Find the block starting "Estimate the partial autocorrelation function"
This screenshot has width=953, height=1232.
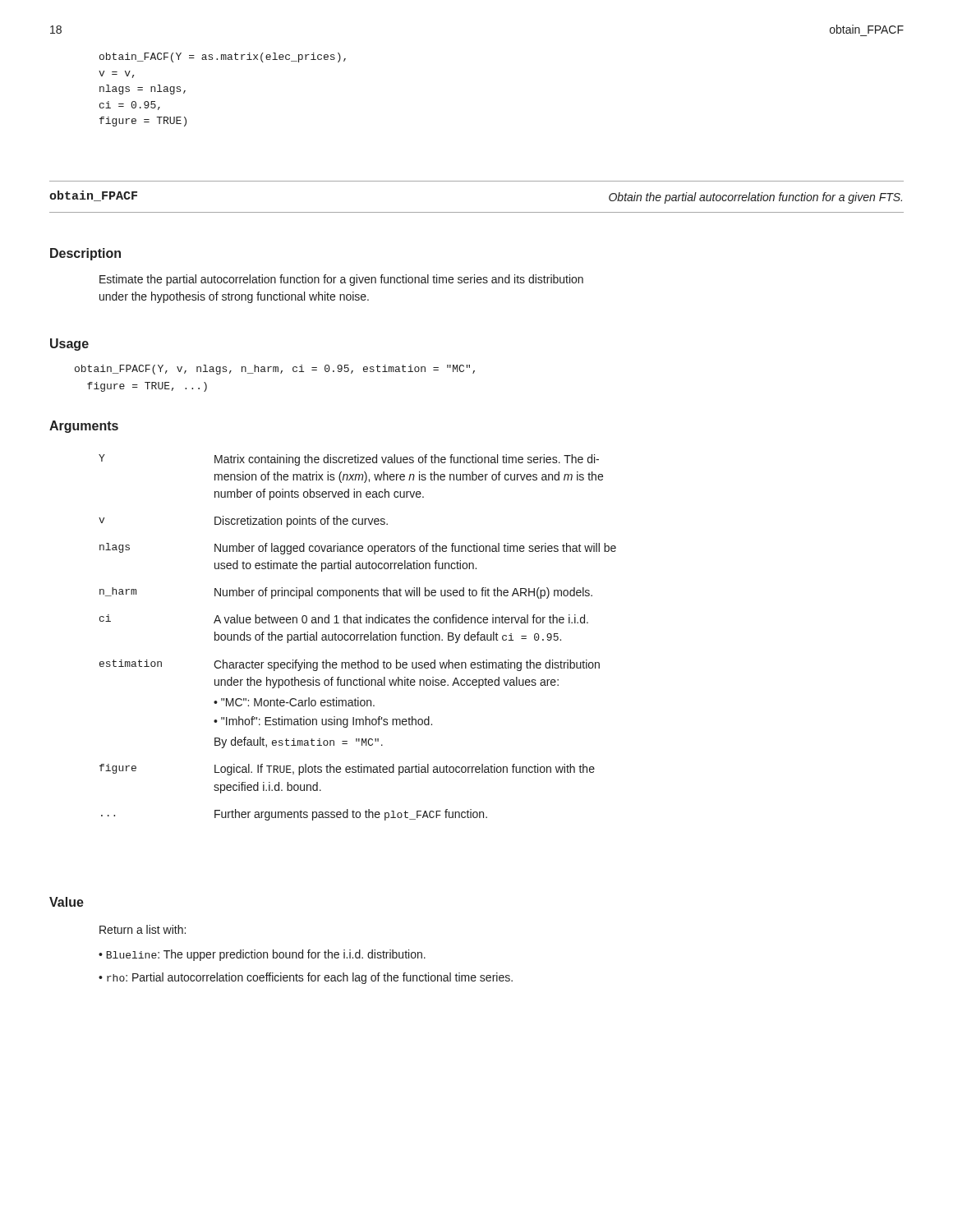click(501, 288)
